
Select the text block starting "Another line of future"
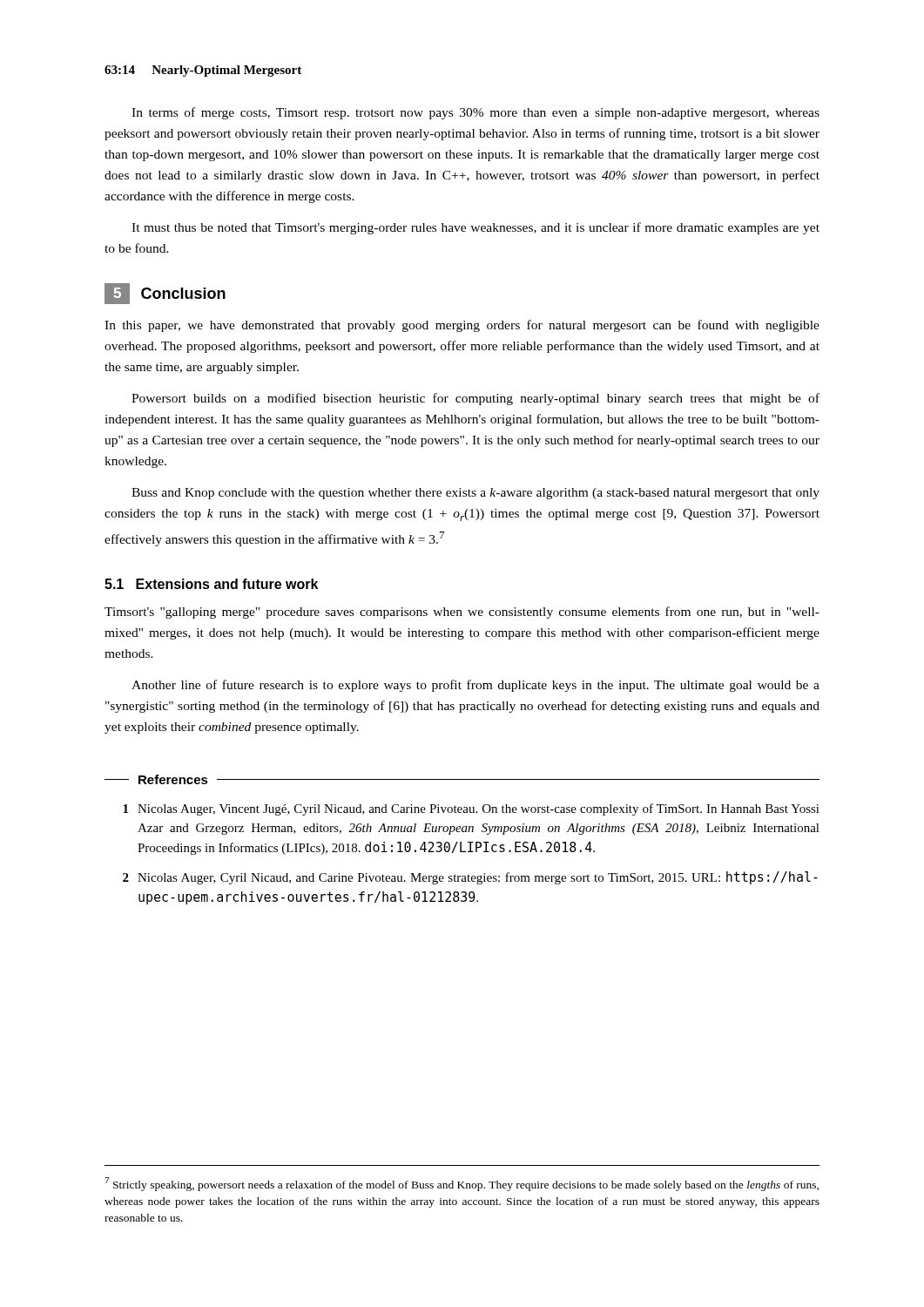pyautogui.click(x=462, y=705)
